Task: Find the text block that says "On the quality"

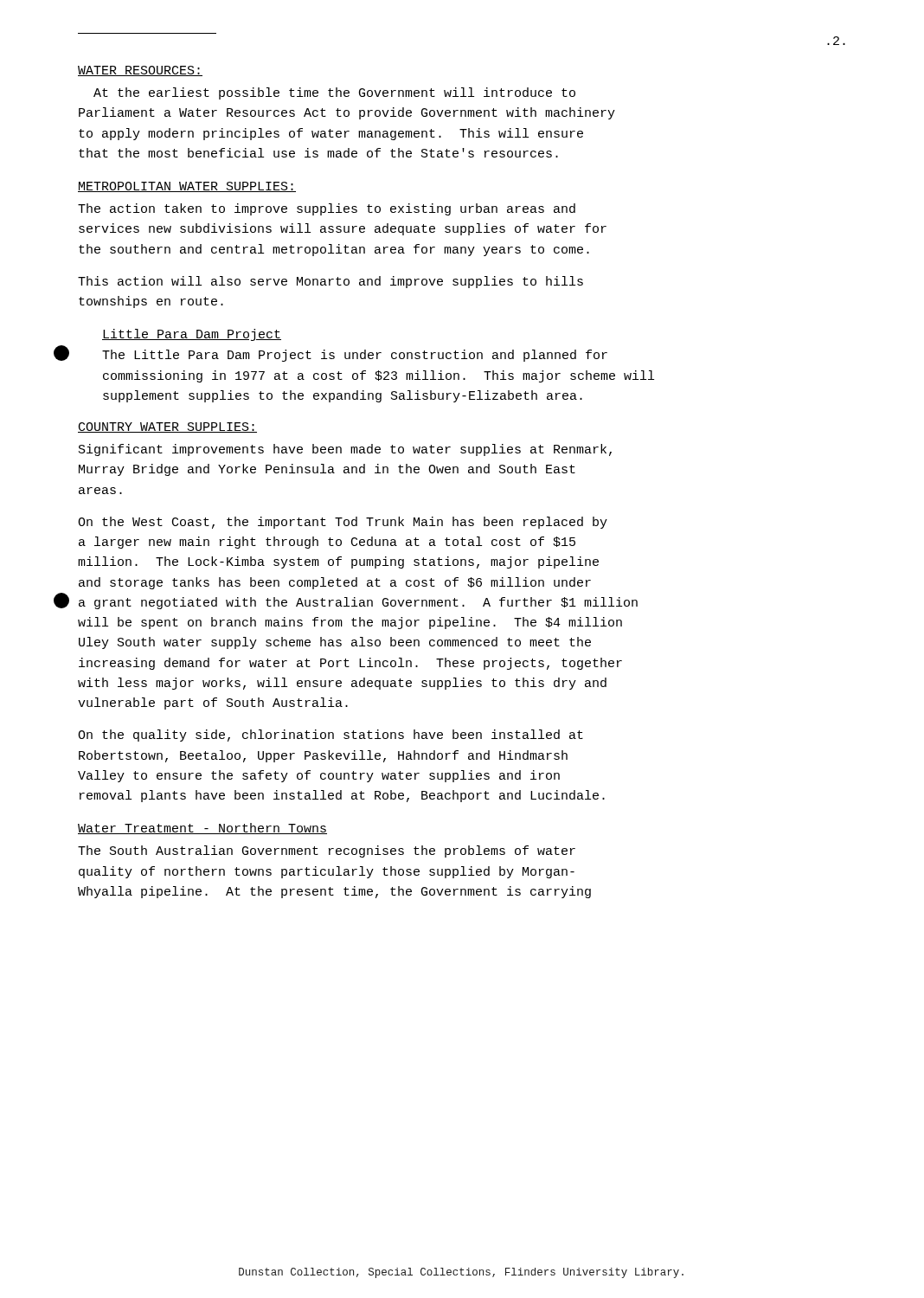Action: point(343,766)
